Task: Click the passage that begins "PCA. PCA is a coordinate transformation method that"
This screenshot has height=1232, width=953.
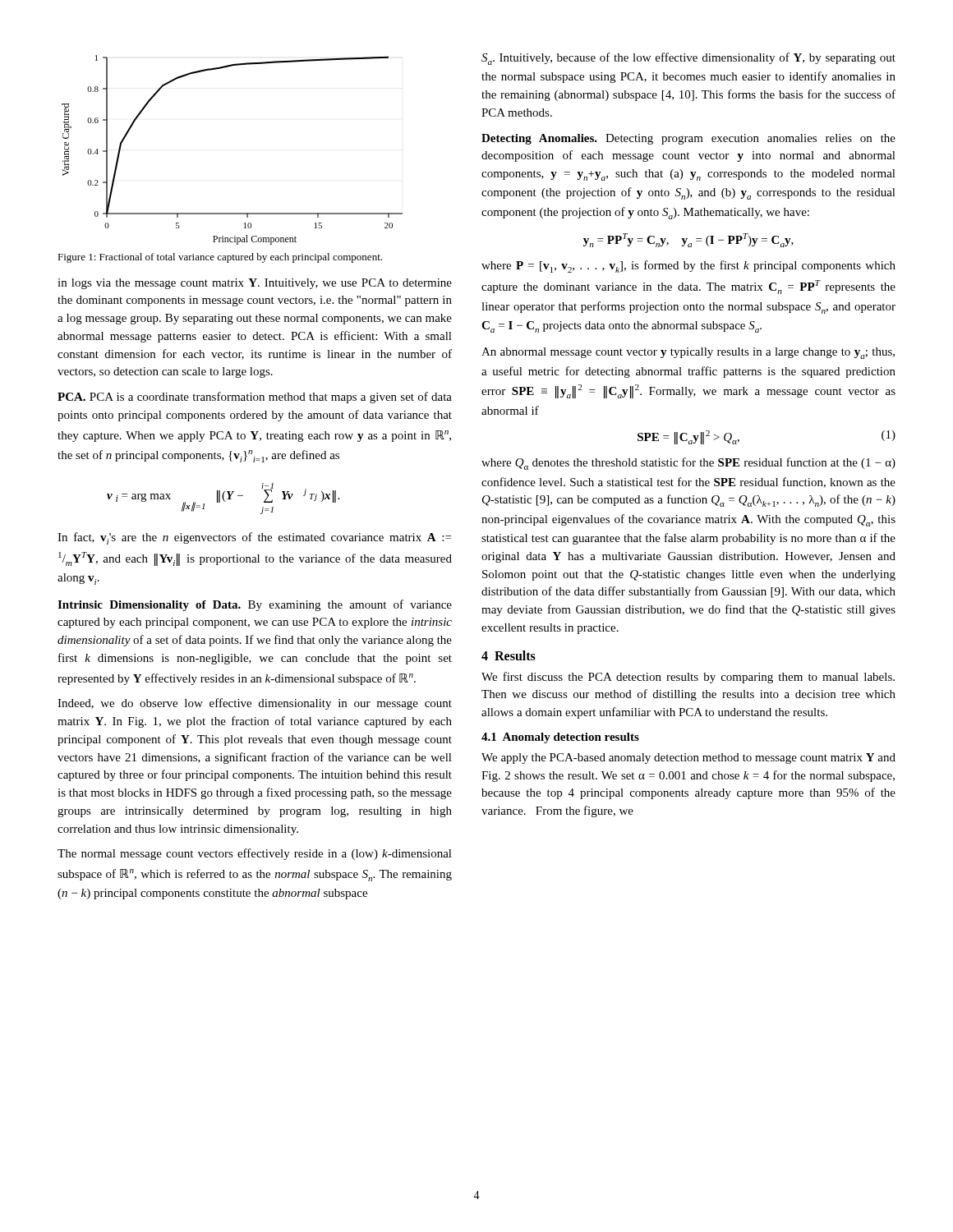Action: (x=255, y=427)
